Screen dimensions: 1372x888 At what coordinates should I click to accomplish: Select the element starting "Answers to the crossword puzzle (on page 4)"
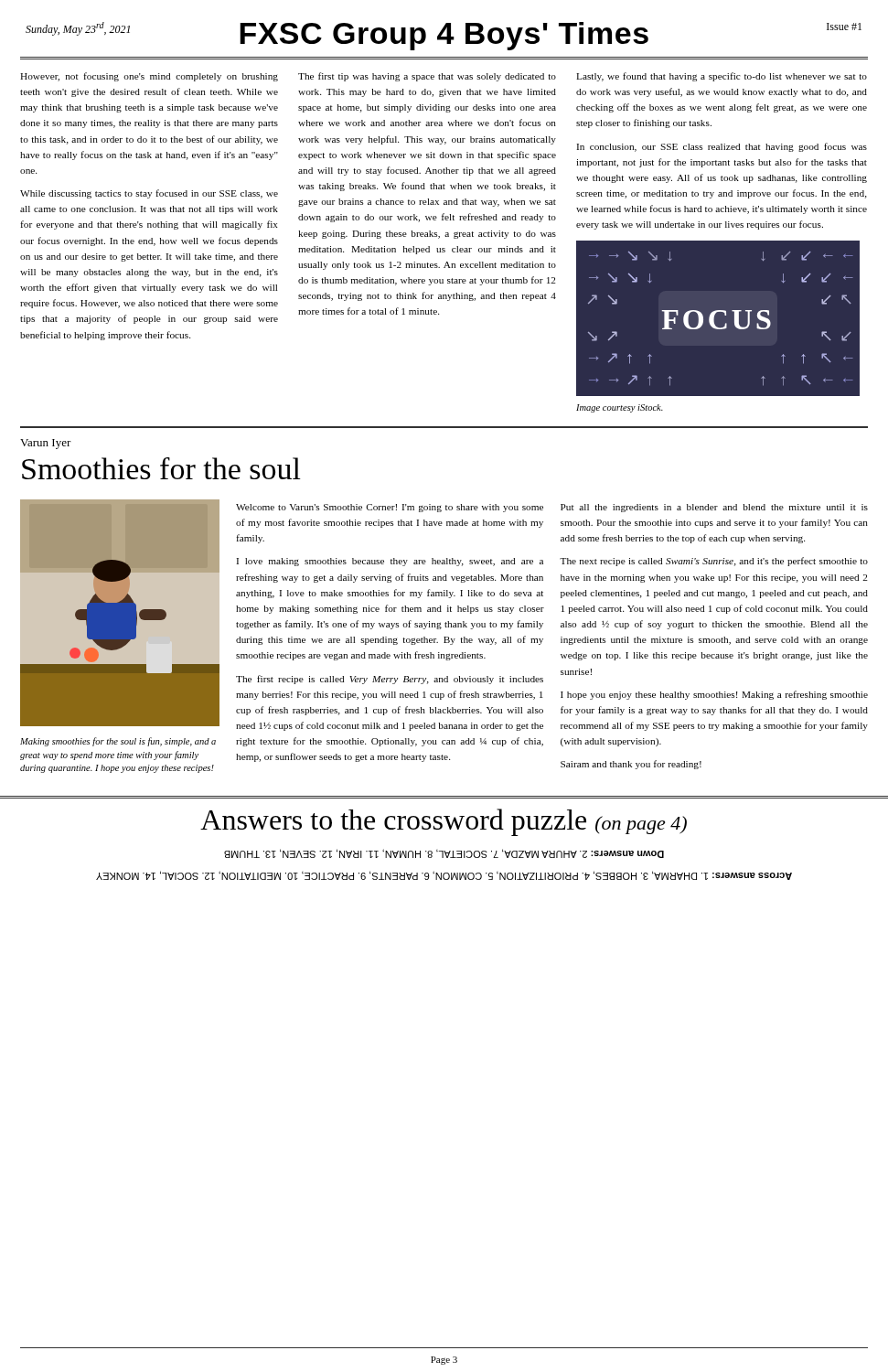[444, 819]
